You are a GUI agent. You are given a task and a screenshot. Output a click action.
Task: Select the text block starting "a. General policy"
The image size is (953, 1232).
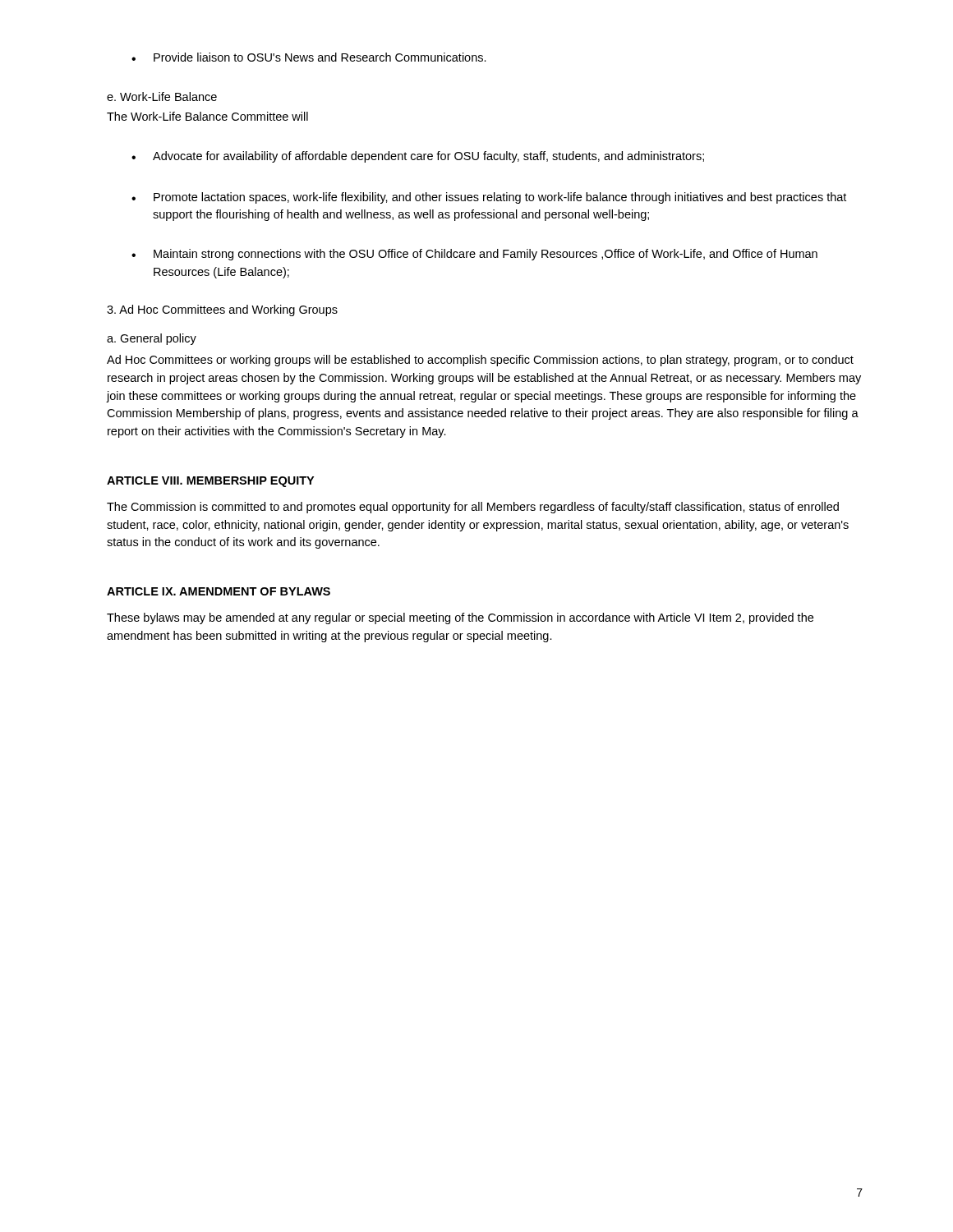152,339
